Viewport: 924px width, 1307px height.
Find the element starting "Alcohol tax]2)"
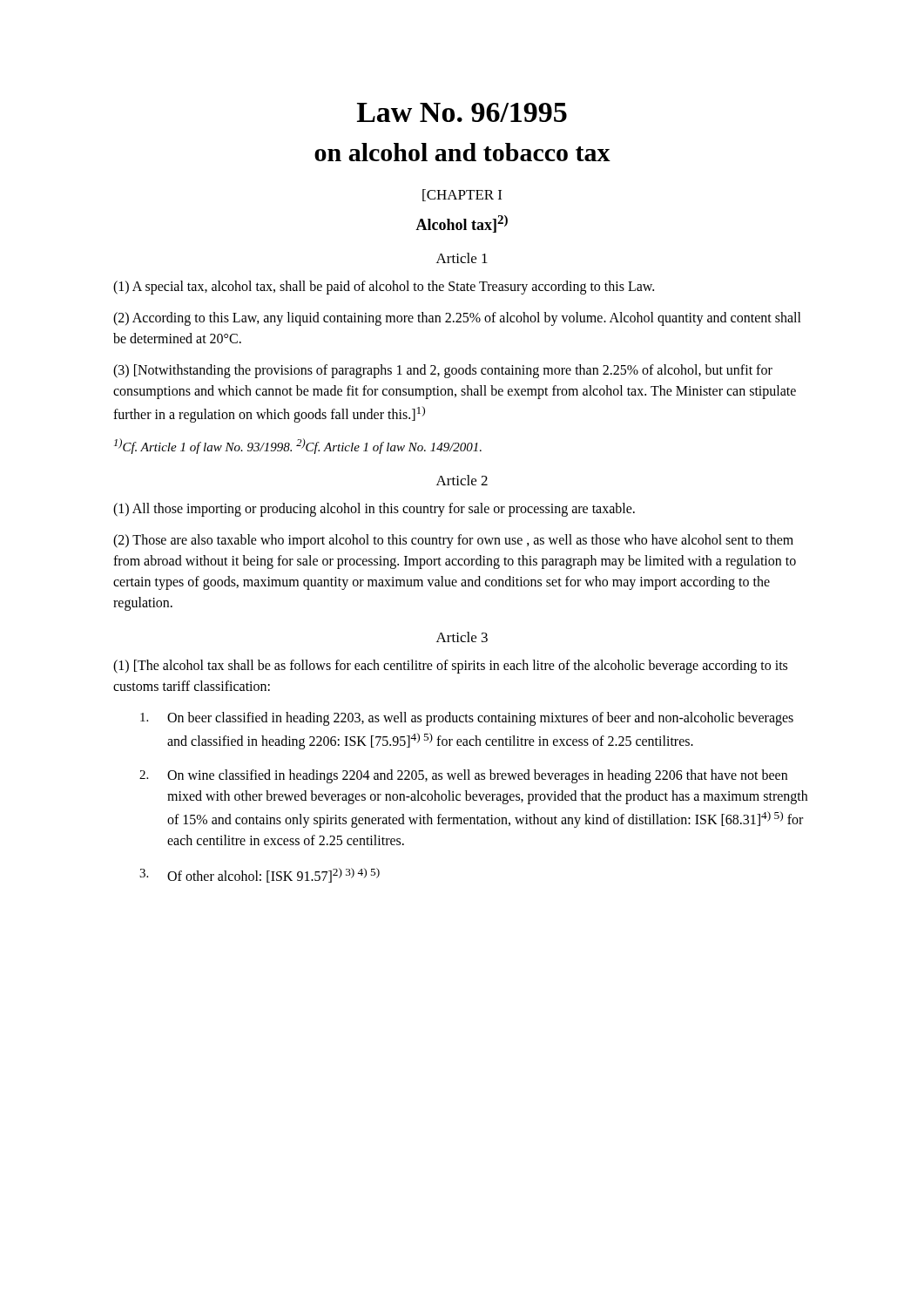pos(462,223)
